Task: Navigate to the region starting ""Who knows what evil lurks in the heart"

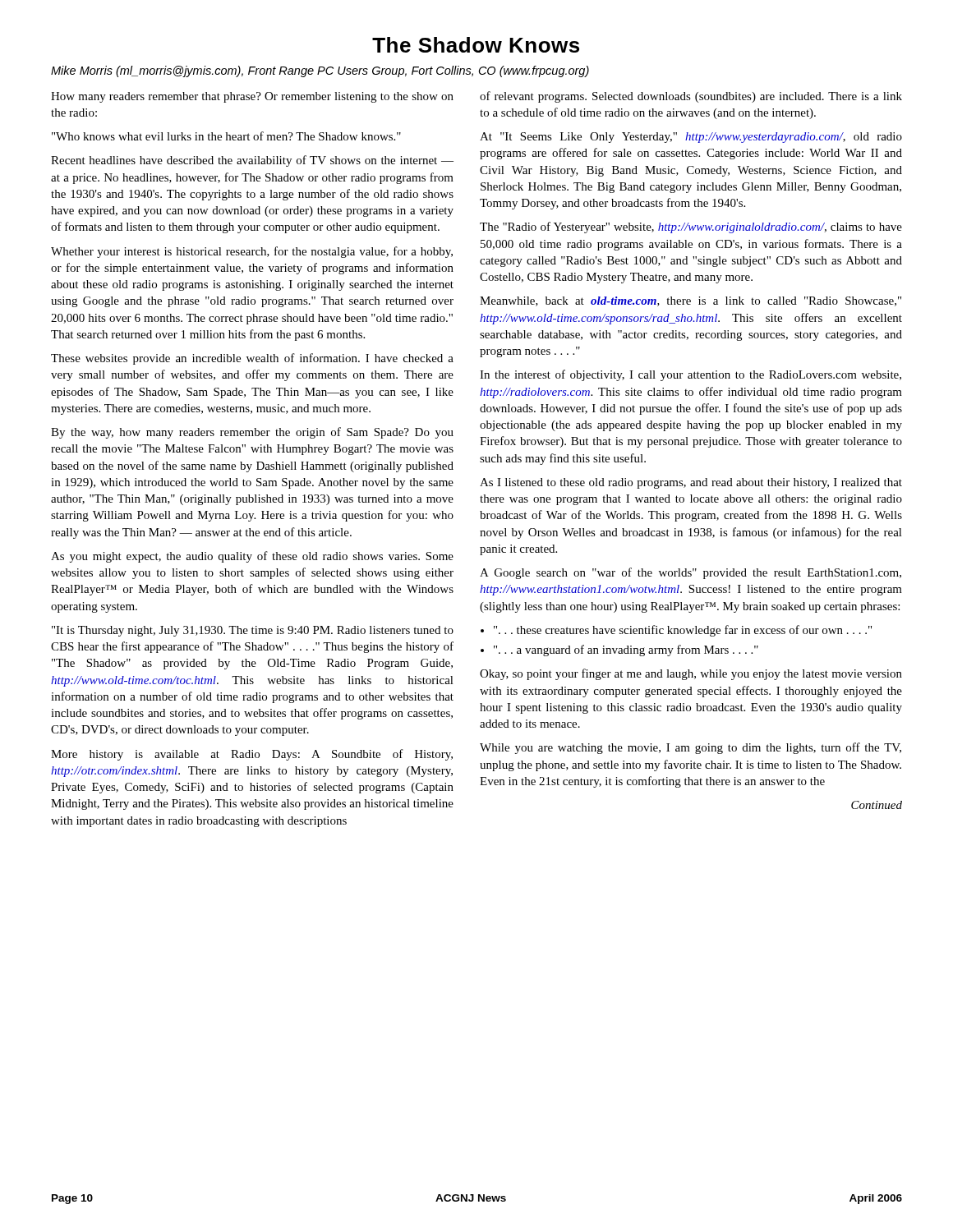Action: (x=252, y=137)
